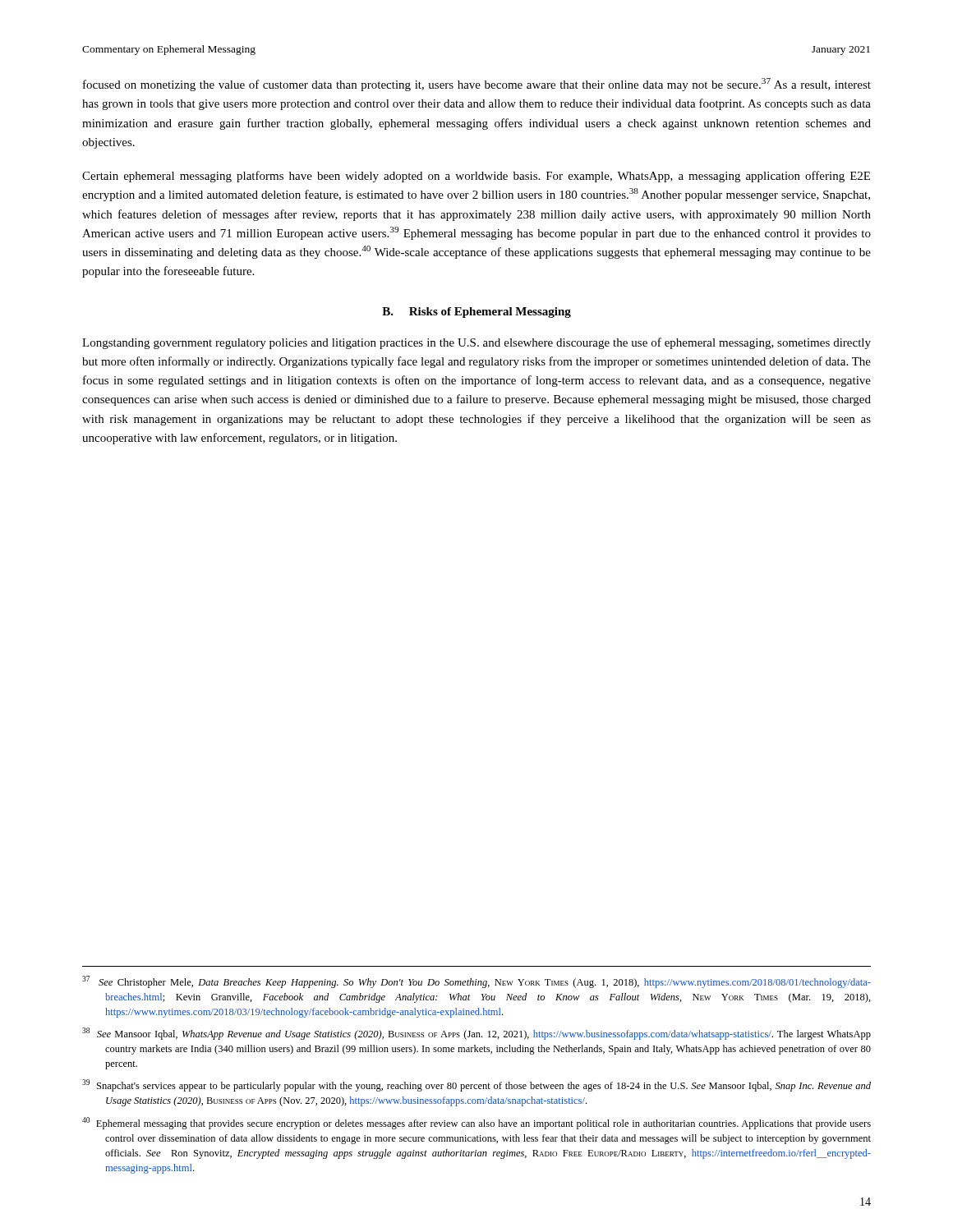Click on the element starting "Longstanding government regulatory policies and litigation"
This screenshot has width=953, height=1232.
(x=476, y=390)
